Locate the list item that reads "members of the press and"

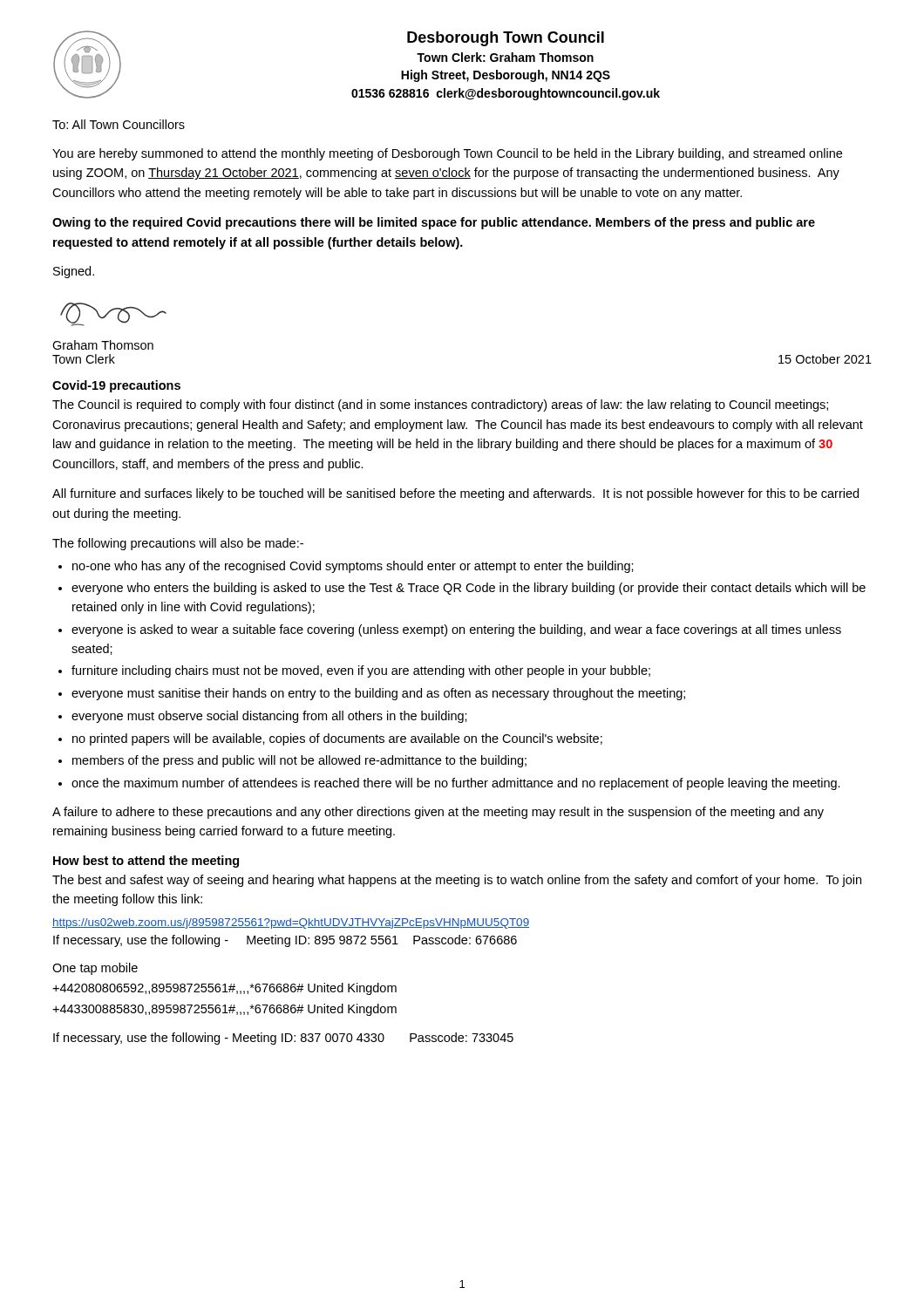click(299, 761)
